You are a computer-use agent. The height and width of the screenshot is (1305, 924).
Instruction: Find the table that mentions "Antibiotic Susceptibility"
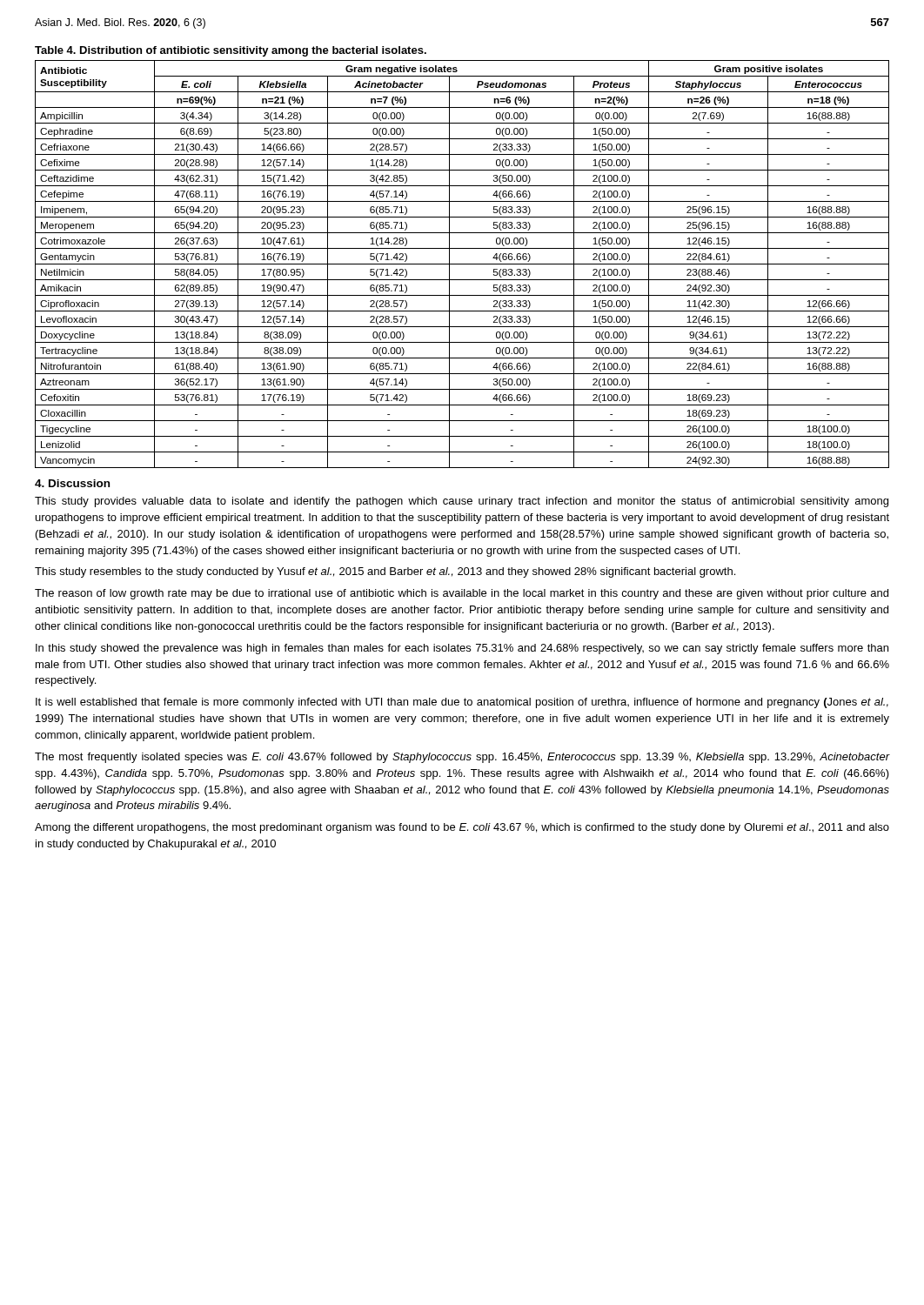[462, 264]
